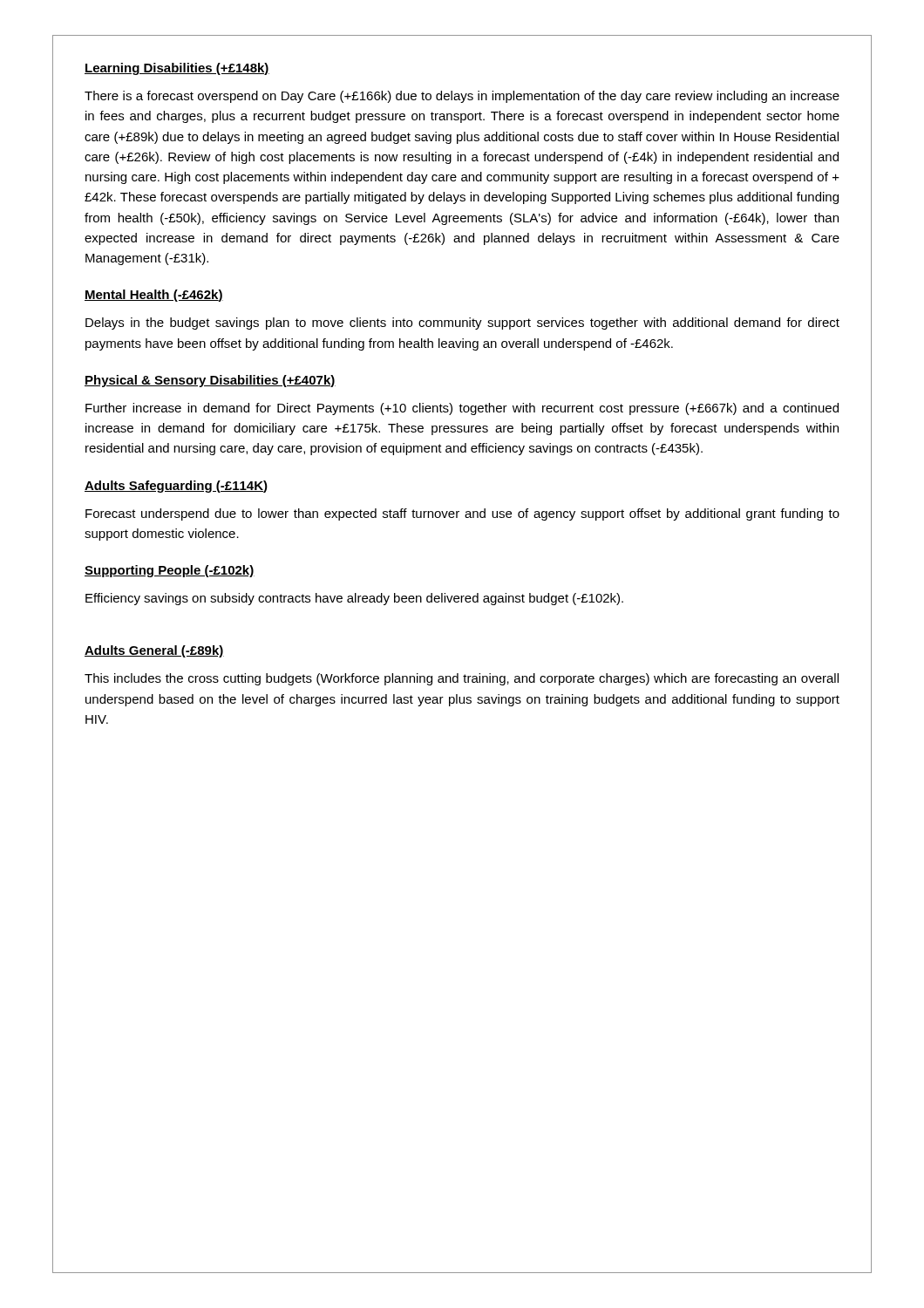
Task: Find the block on this page that starts "Delays in the budget savings plan to"
Action: (462, 333)
